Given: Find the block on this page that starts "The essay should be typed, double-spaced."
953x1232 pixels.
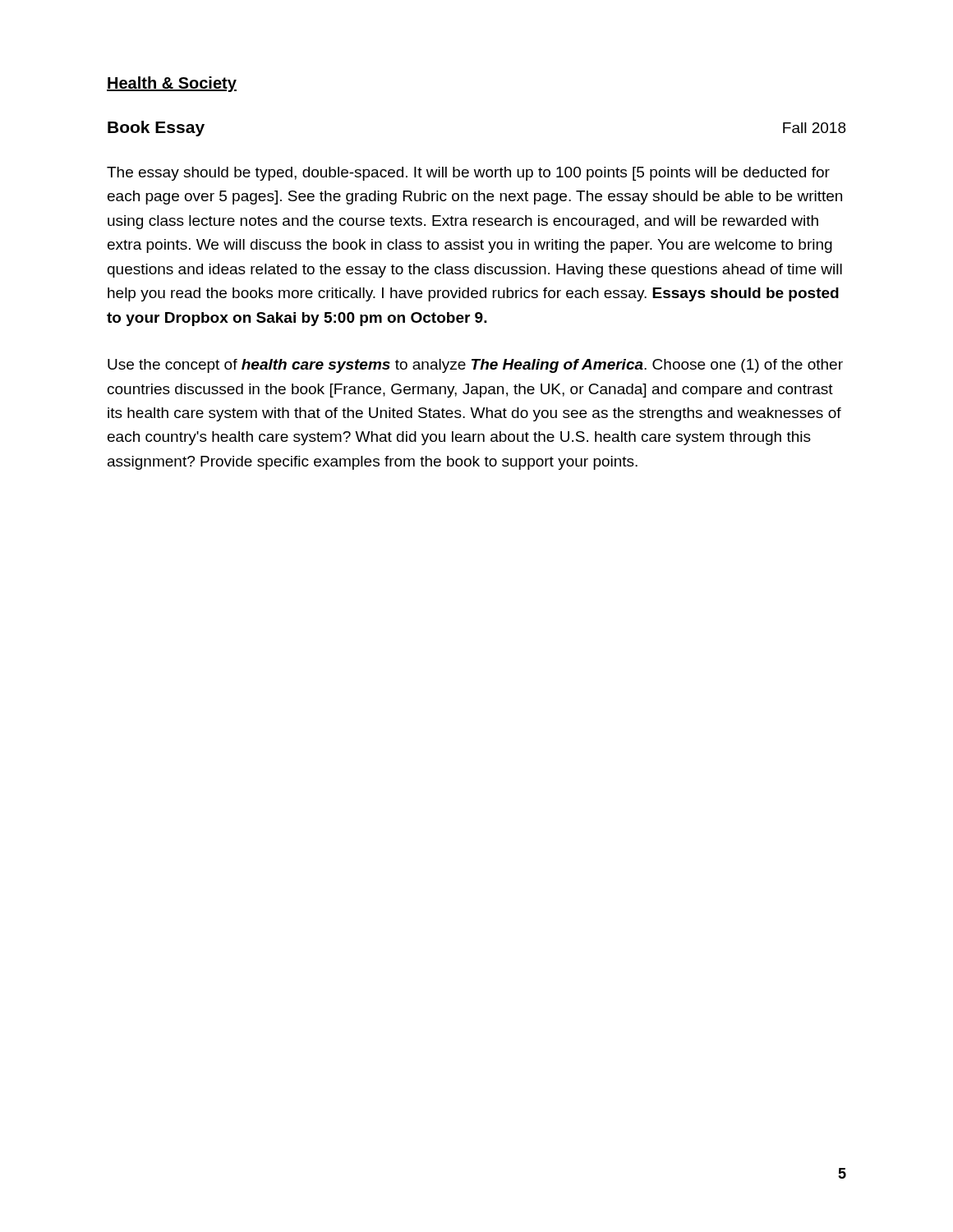Looking at the screenshot, I should [475, 245].
